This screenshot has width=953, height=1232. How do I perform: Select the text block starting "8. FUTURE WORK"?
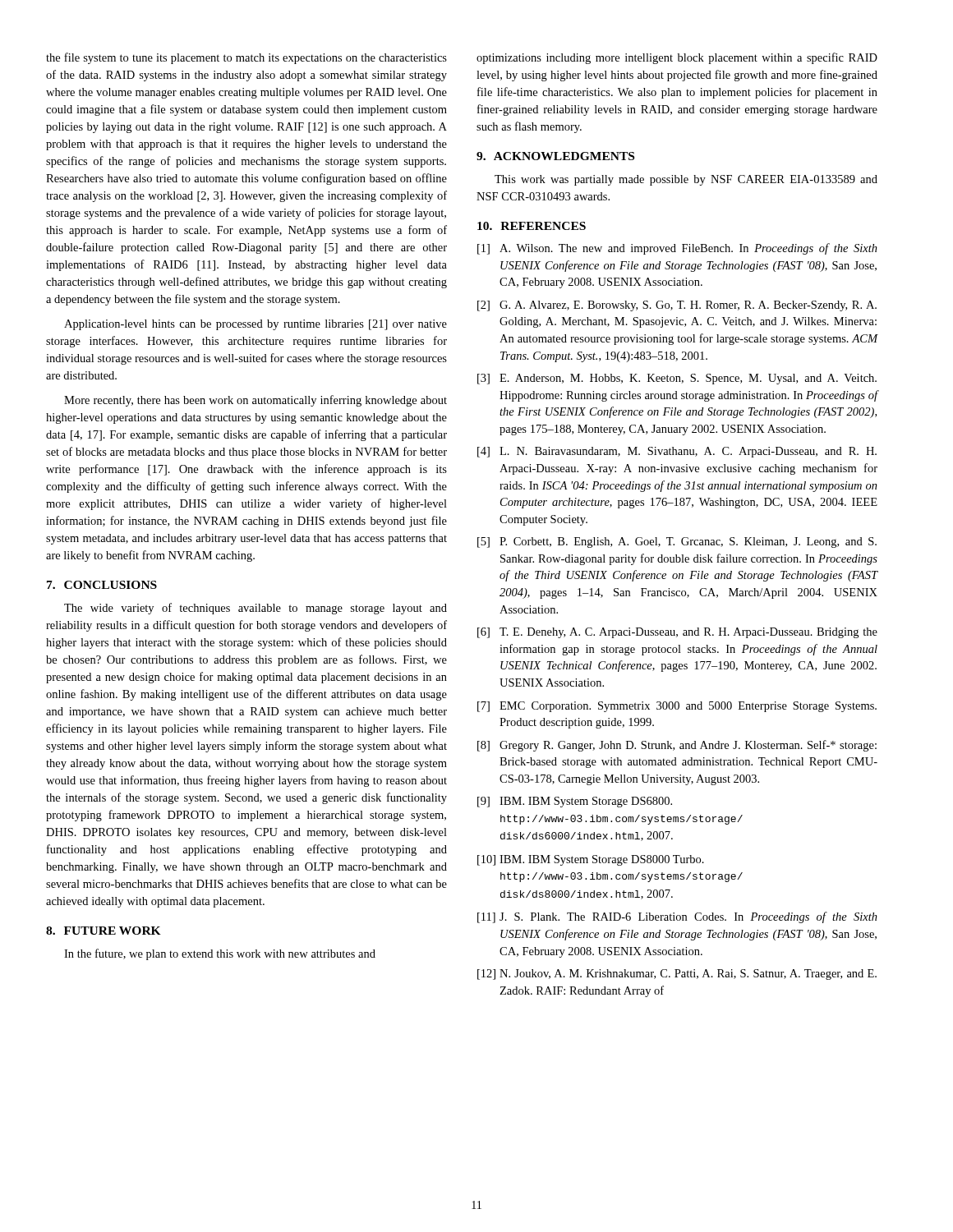point(104,931)
